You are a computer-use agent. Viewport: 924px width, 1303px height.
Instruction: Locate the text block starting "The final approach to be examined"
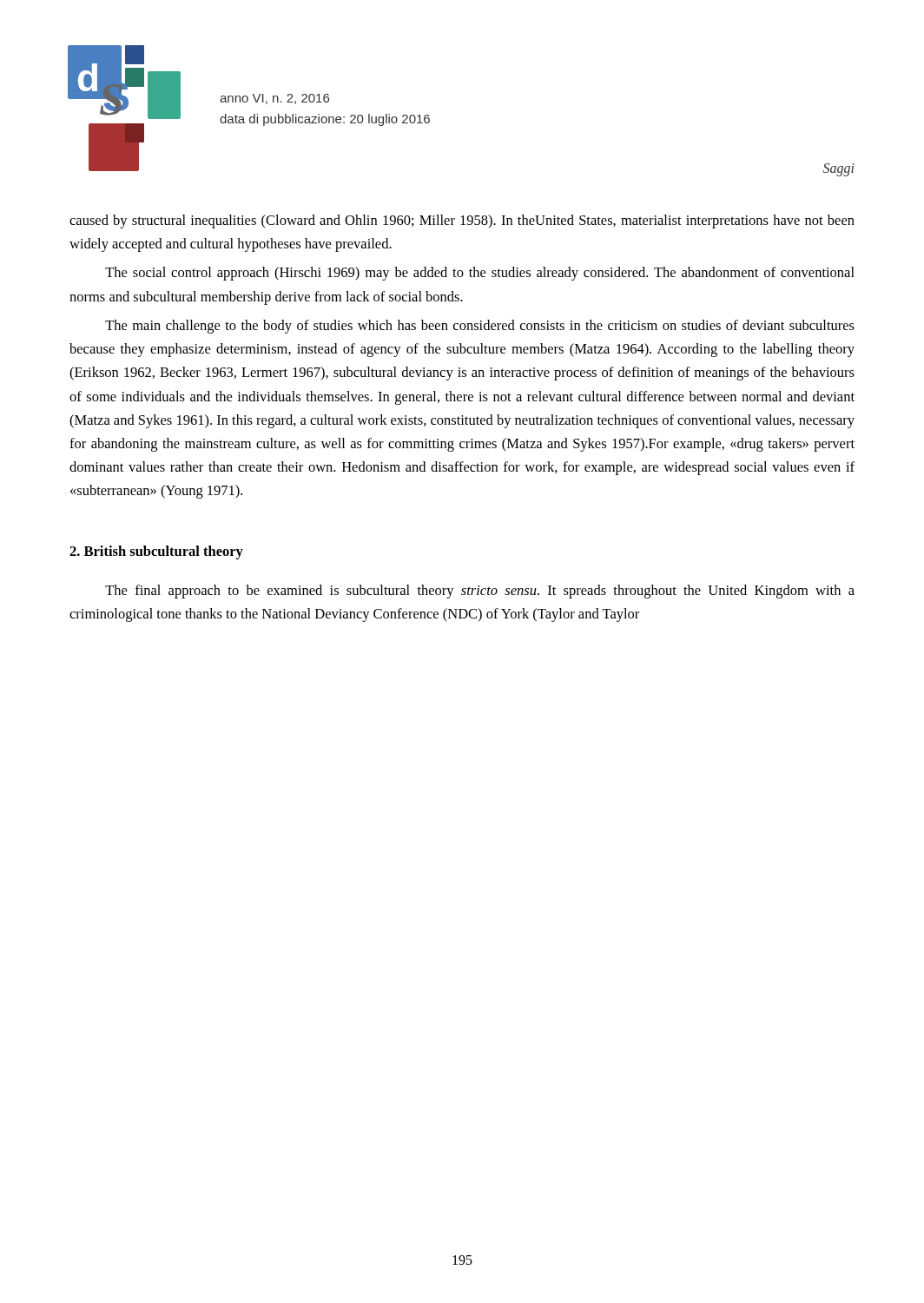coord(462,602)
